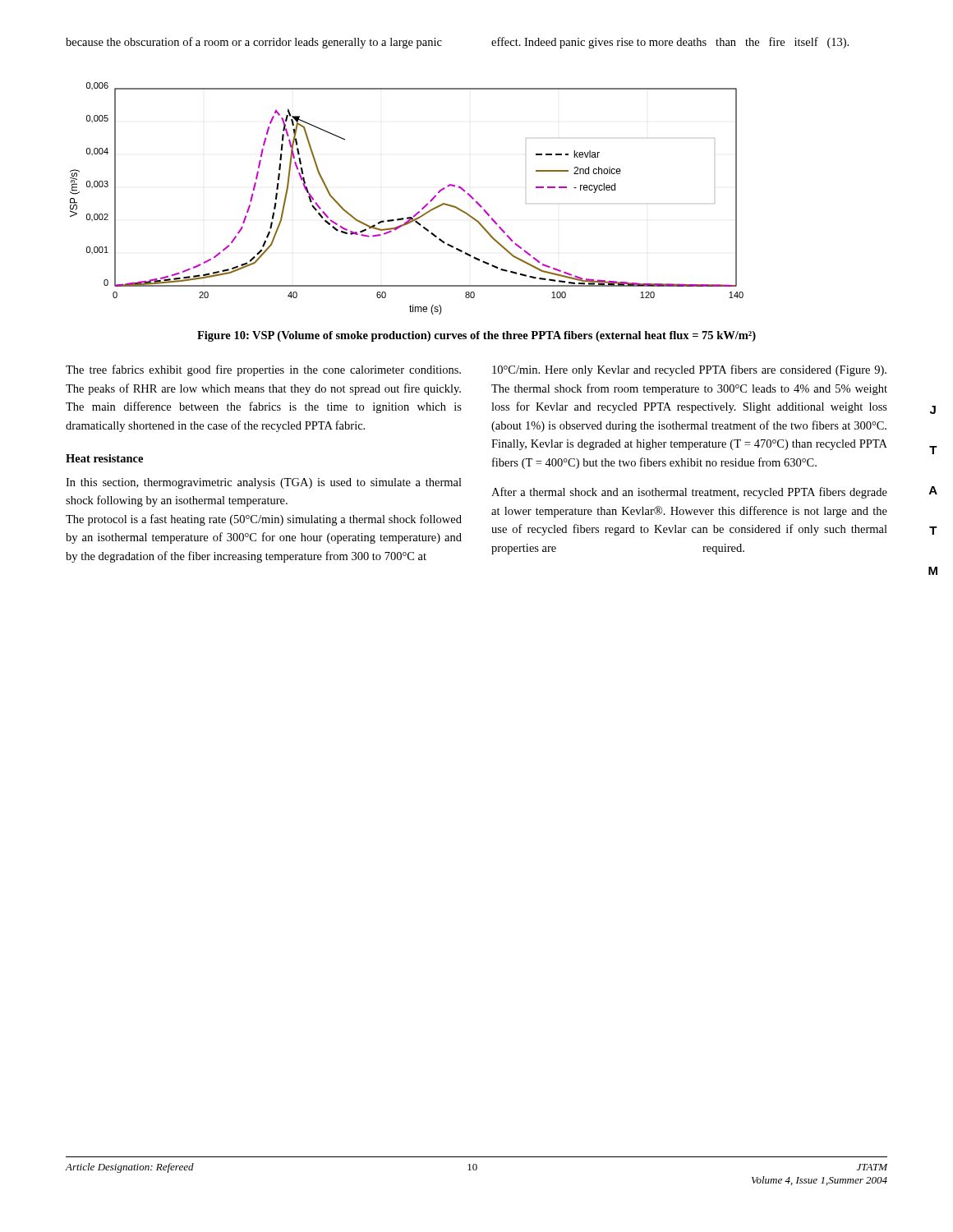
Task: Click on the text block with the text "because the obscuration of a"
Action: click(254, 42)
